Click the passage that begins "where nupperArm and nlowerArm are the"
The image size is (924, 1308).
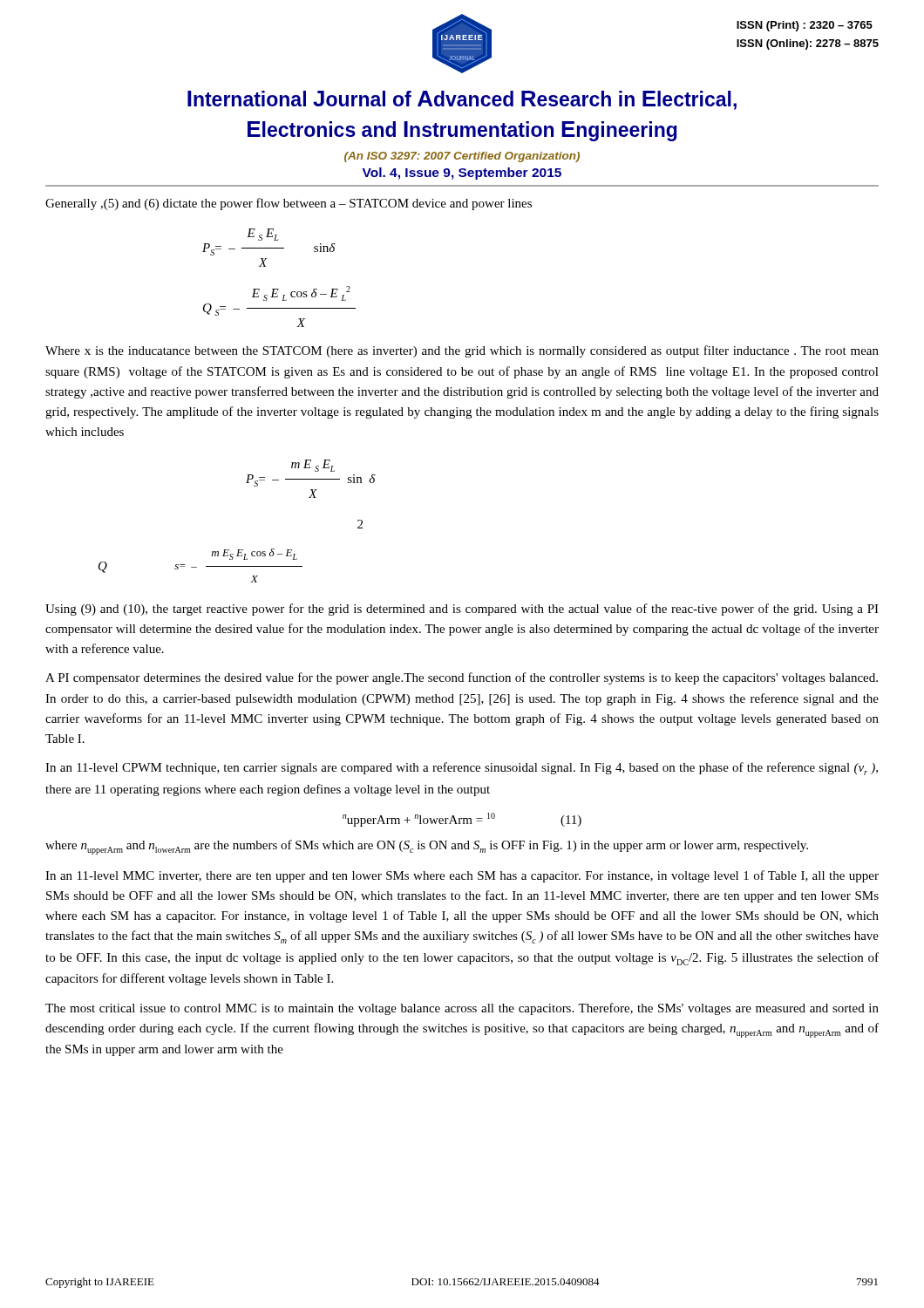coord(427,846)
